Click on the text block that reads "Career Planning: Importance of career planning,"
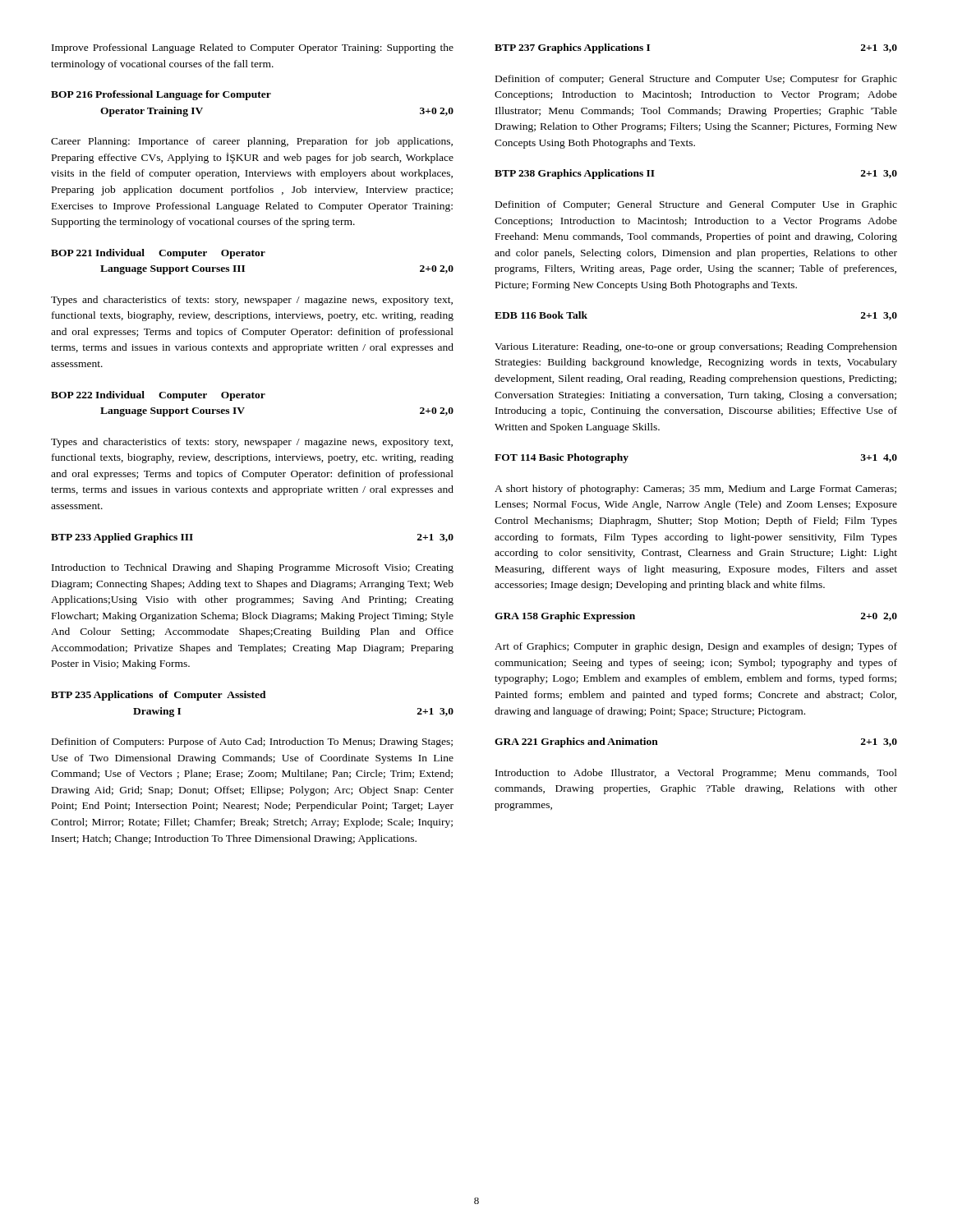The height and width of the screenshot is (1232, 953). [x=252, y=181]
